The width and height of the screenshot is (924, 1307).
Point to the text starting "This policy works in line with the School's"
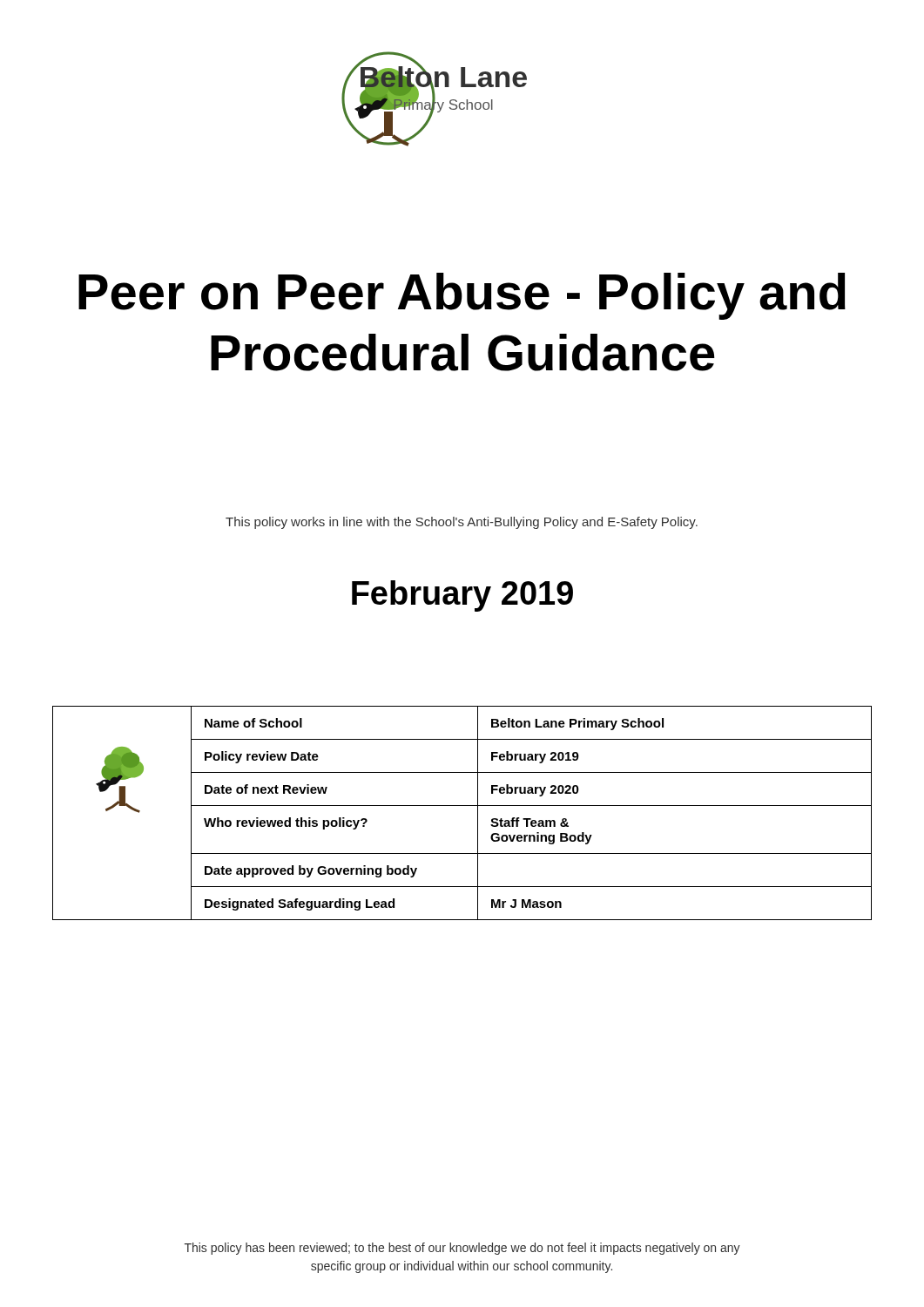[x=462, y=521]
